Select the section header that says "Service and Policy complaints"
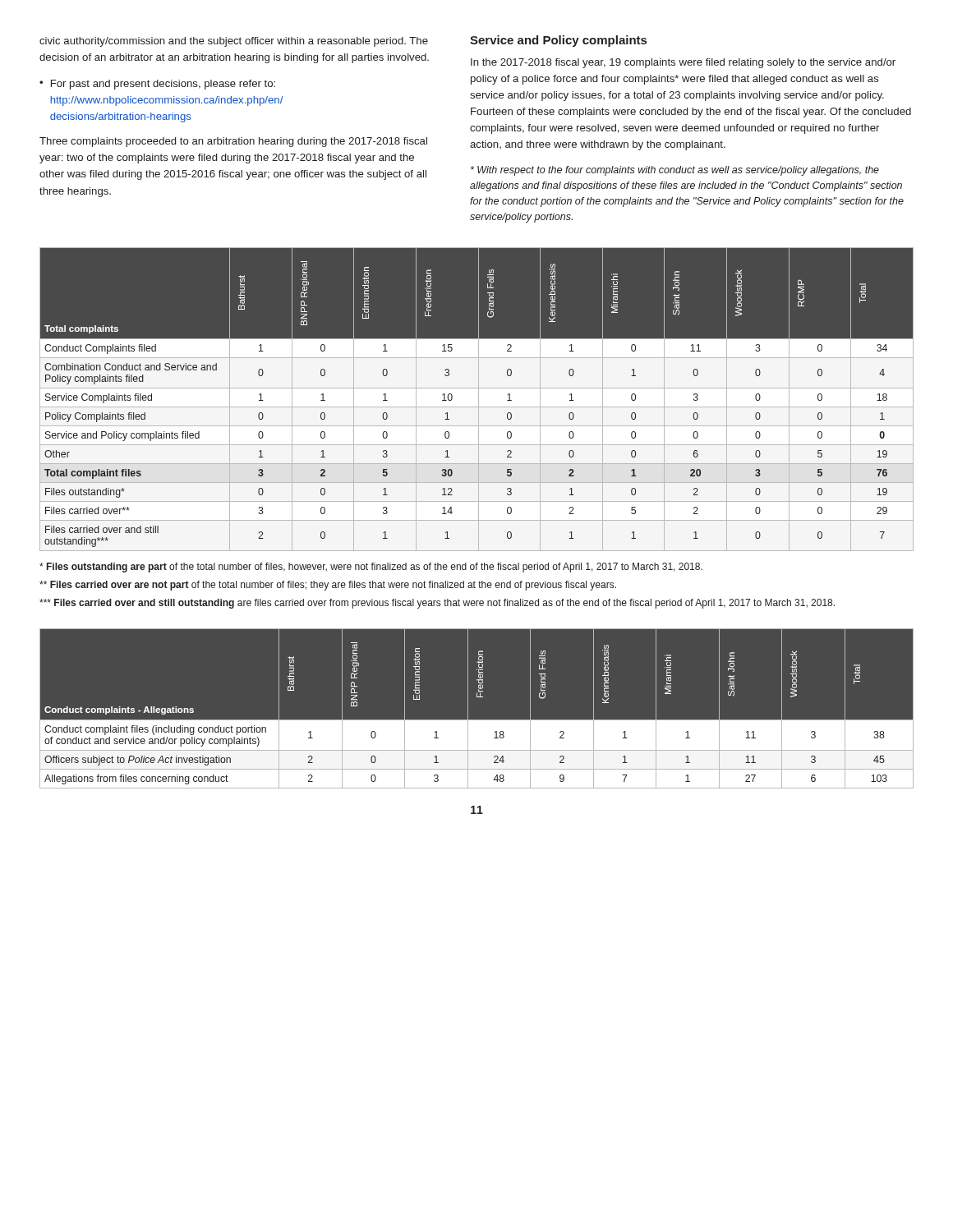 (559, 40)
